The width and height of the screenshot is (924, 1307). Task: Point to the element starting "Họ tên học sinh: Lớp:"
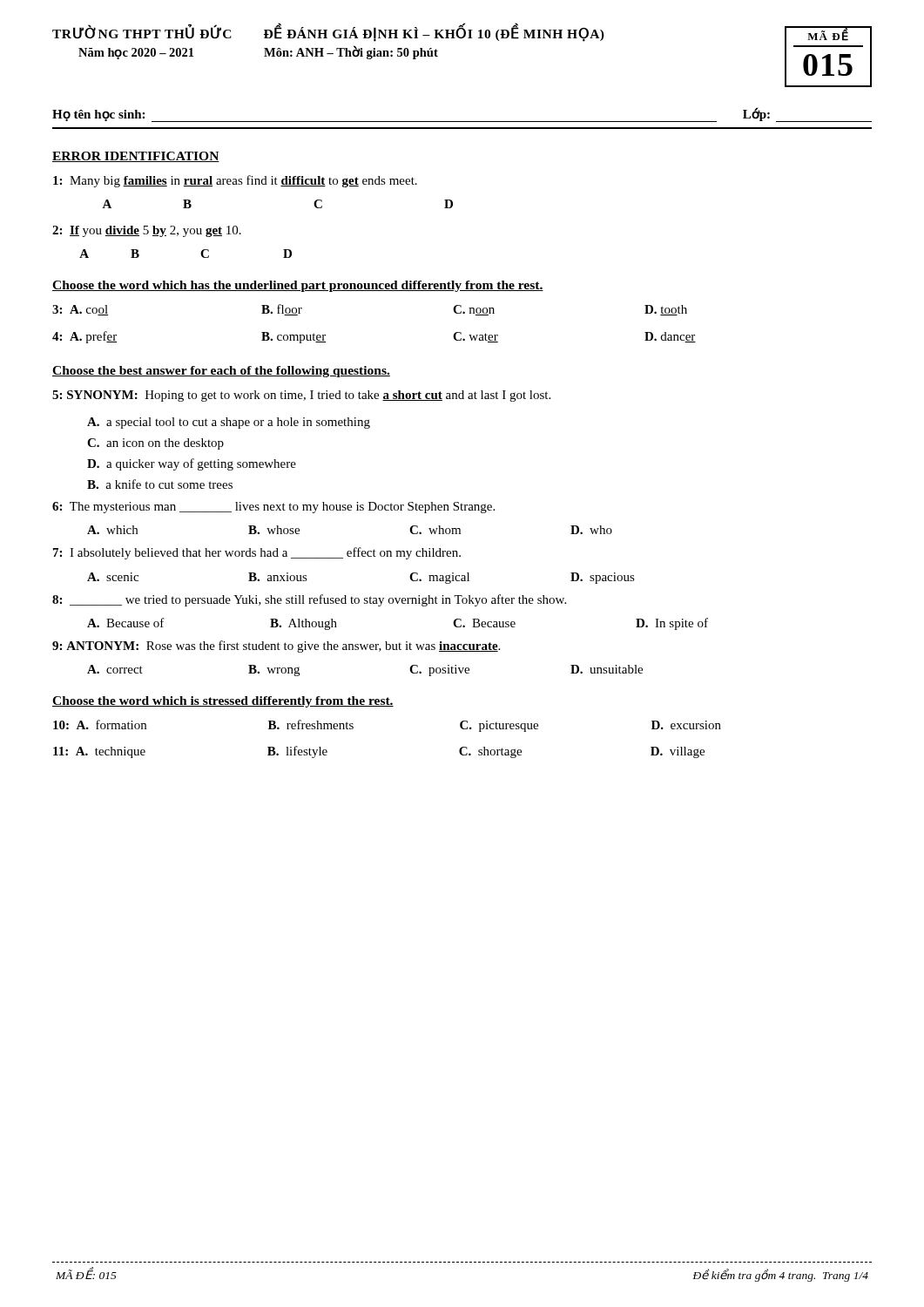coord(462,117)
